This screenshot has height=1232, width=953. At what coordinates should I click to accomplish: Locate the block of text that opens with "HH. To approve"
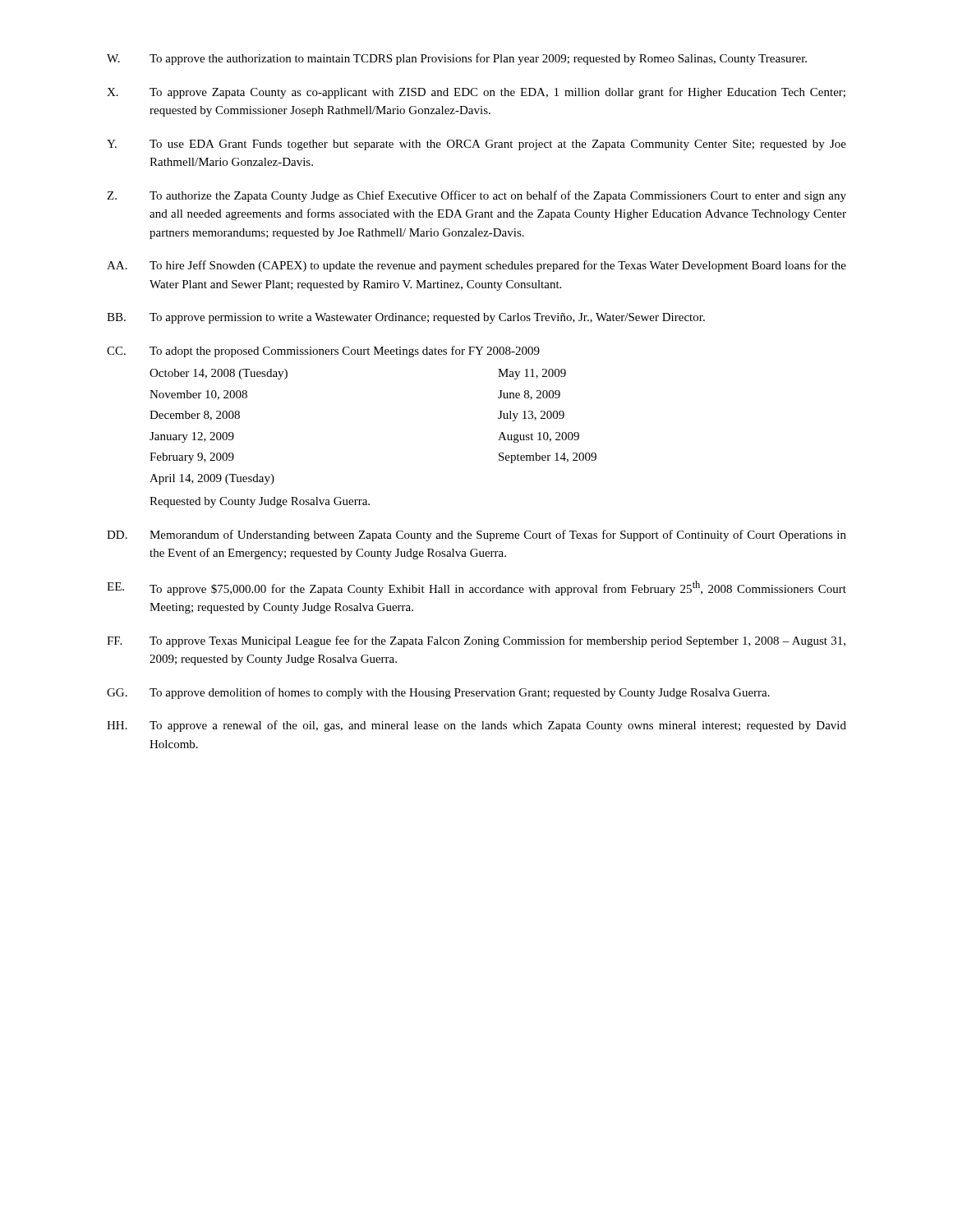(476, 735)
